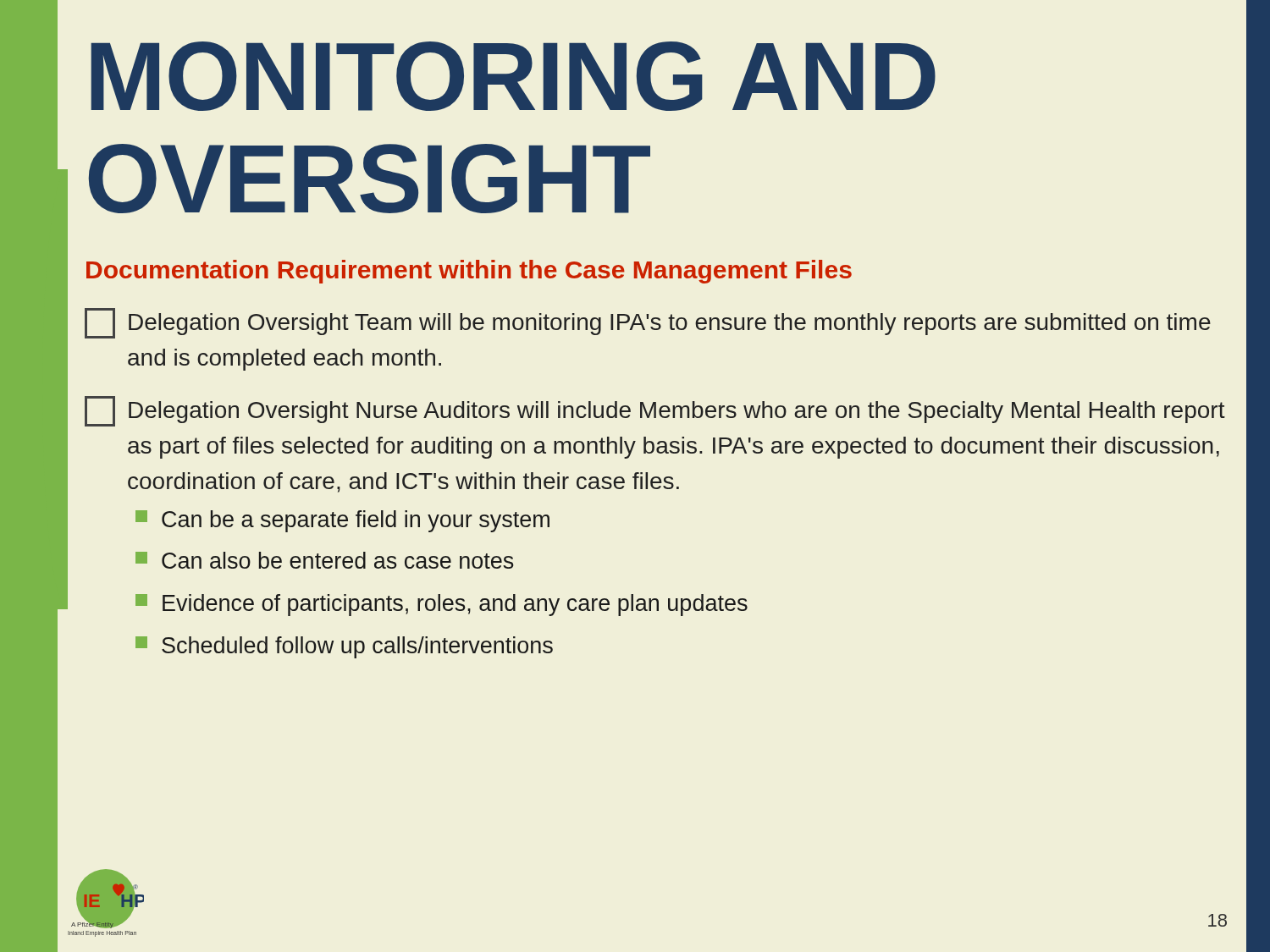The height and width of the screenshot is (952, 1270).
Task: Locate the text block starting "Delegation Oversight Nurse"
Action: [x=655, y=411]
